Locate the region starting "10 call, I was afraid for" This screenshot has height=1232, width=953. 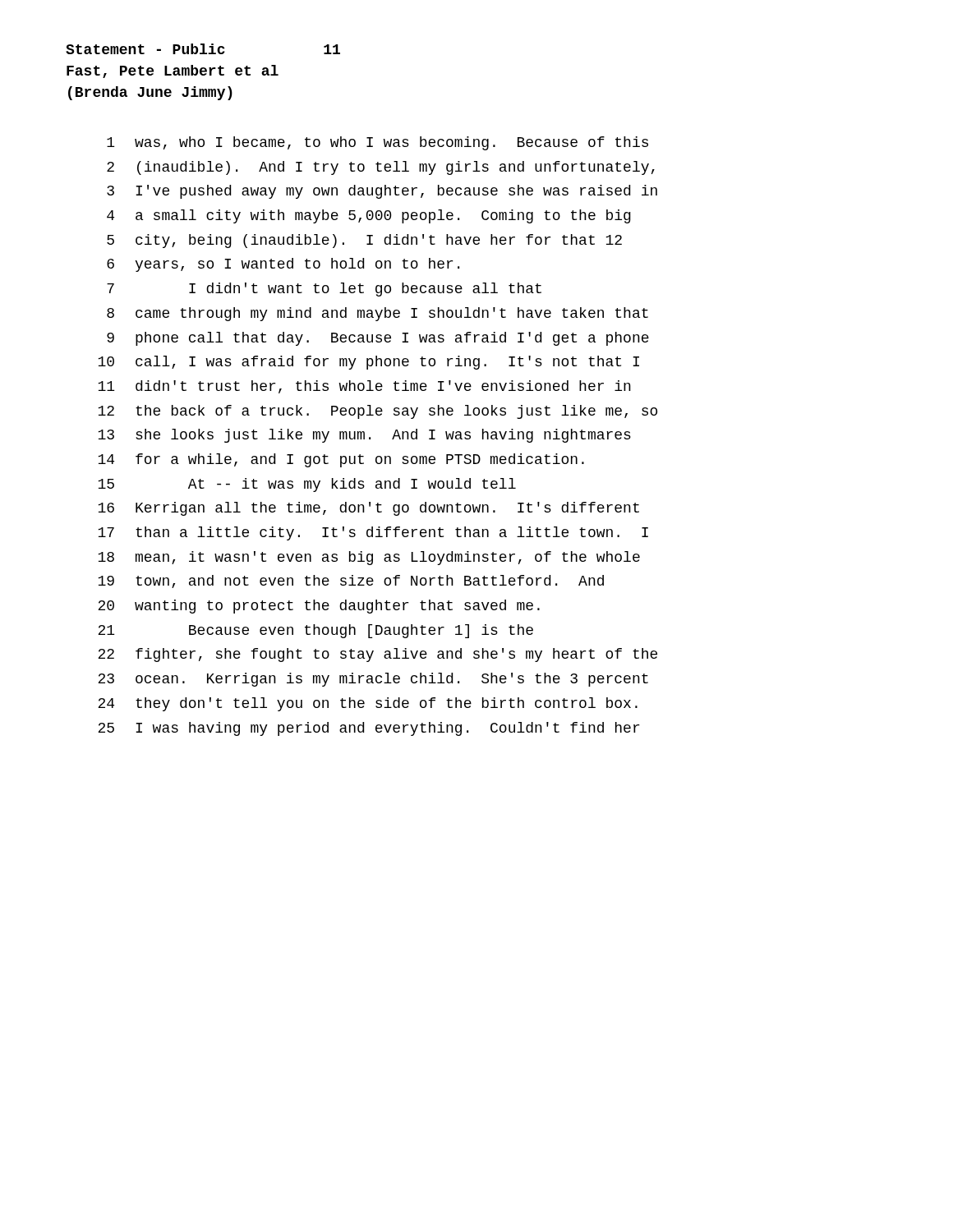[476, 363]
